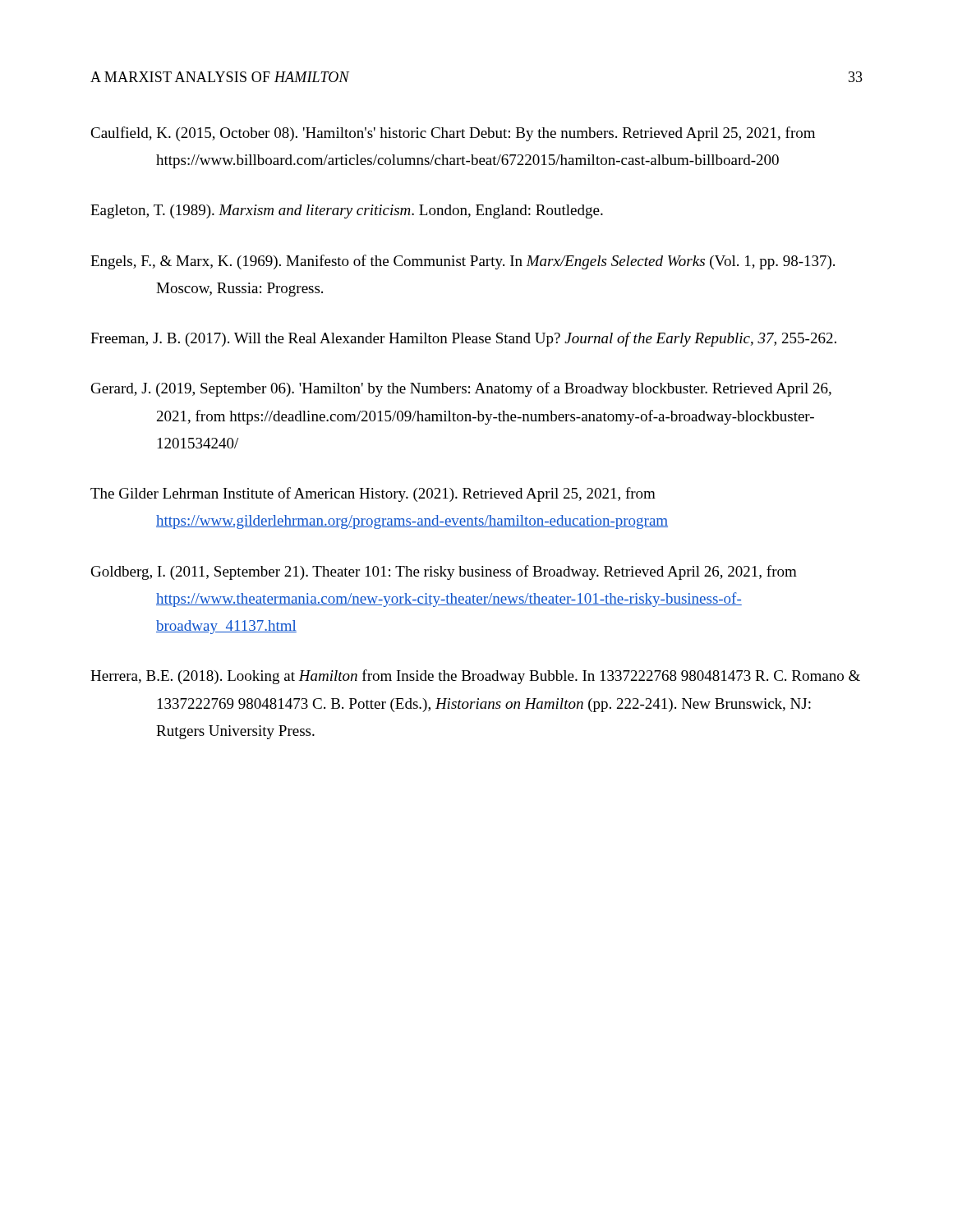Find the block on this page that starts "Eagleton, T. (1989). Marxism"
The width and height of the screenshot is (953, 1232).
347,210
